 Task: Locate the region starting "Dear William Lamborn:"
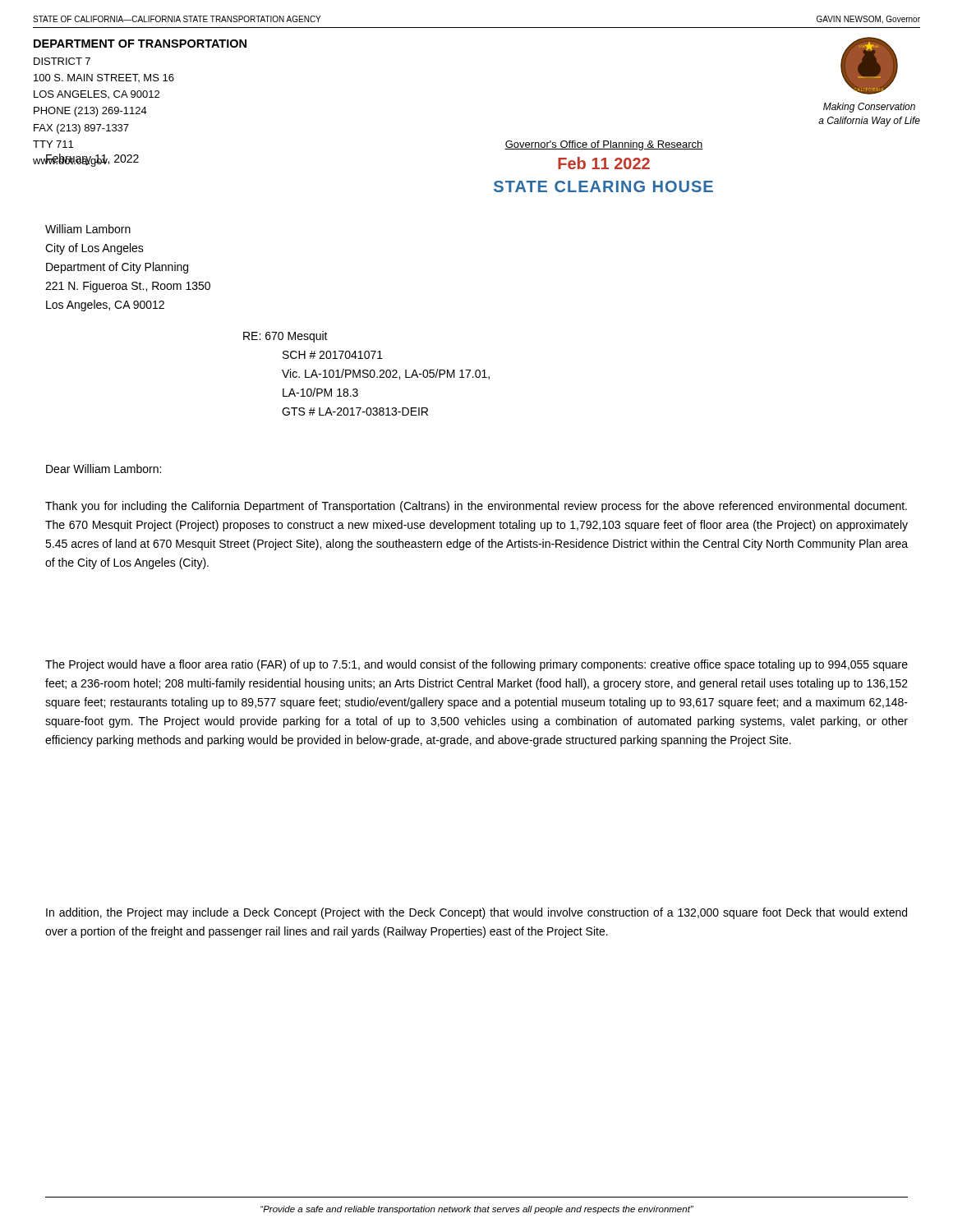click(104, 469)
